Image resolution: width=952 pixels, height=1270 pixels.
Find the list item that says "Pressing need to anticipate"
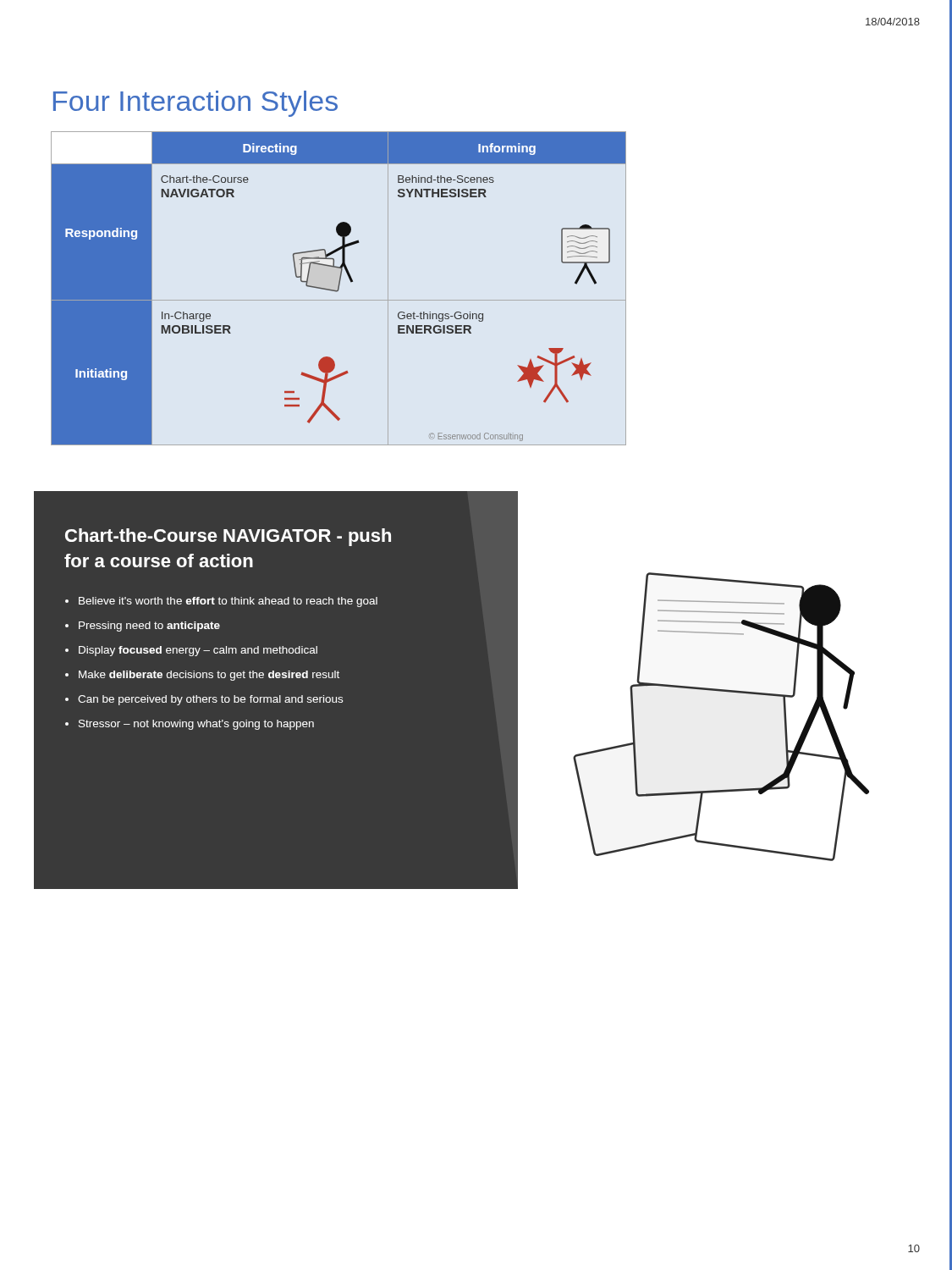pos(149,625)
